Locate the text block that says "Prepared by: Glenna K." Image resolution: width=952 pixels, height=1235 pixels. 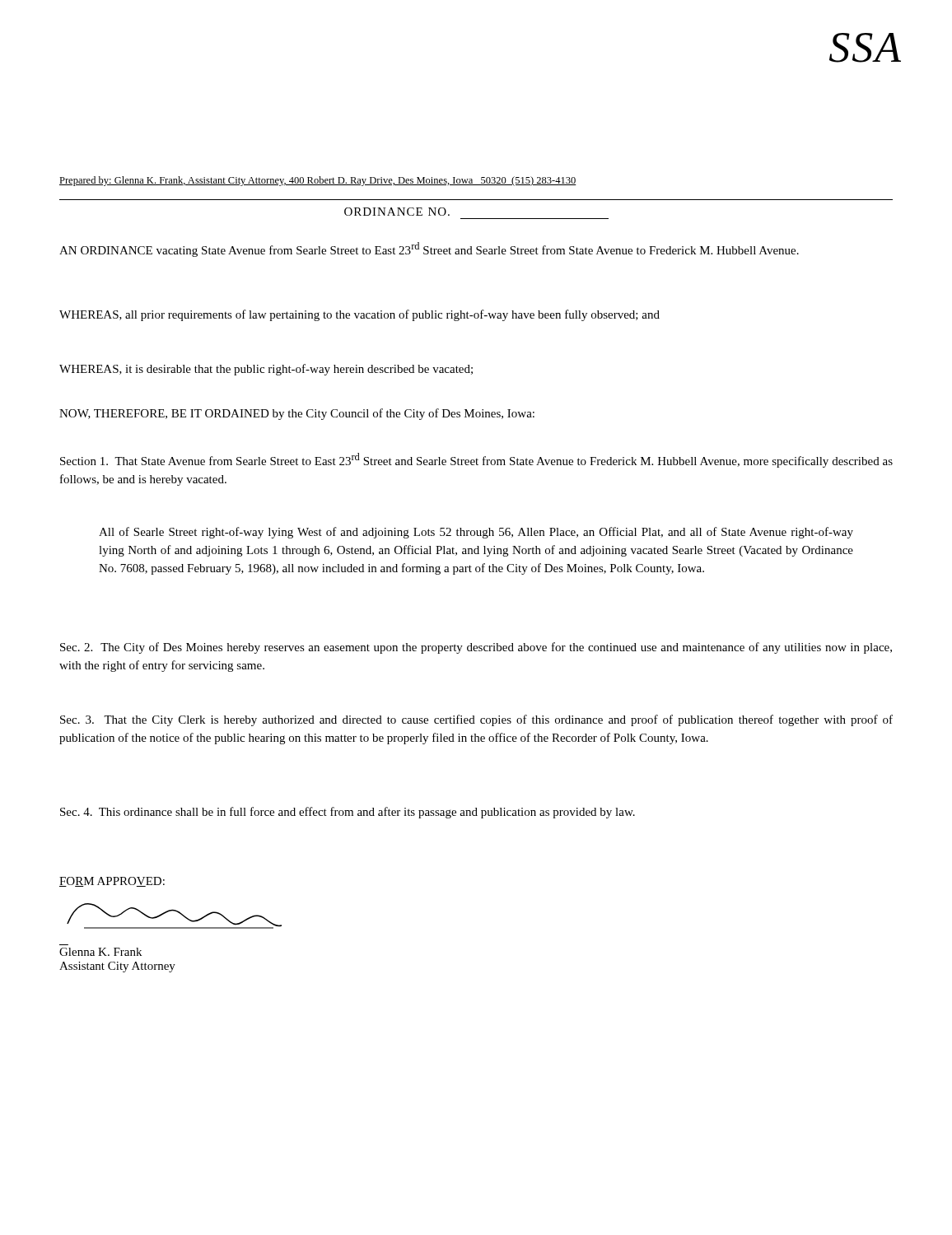click(x=318, y=180)
